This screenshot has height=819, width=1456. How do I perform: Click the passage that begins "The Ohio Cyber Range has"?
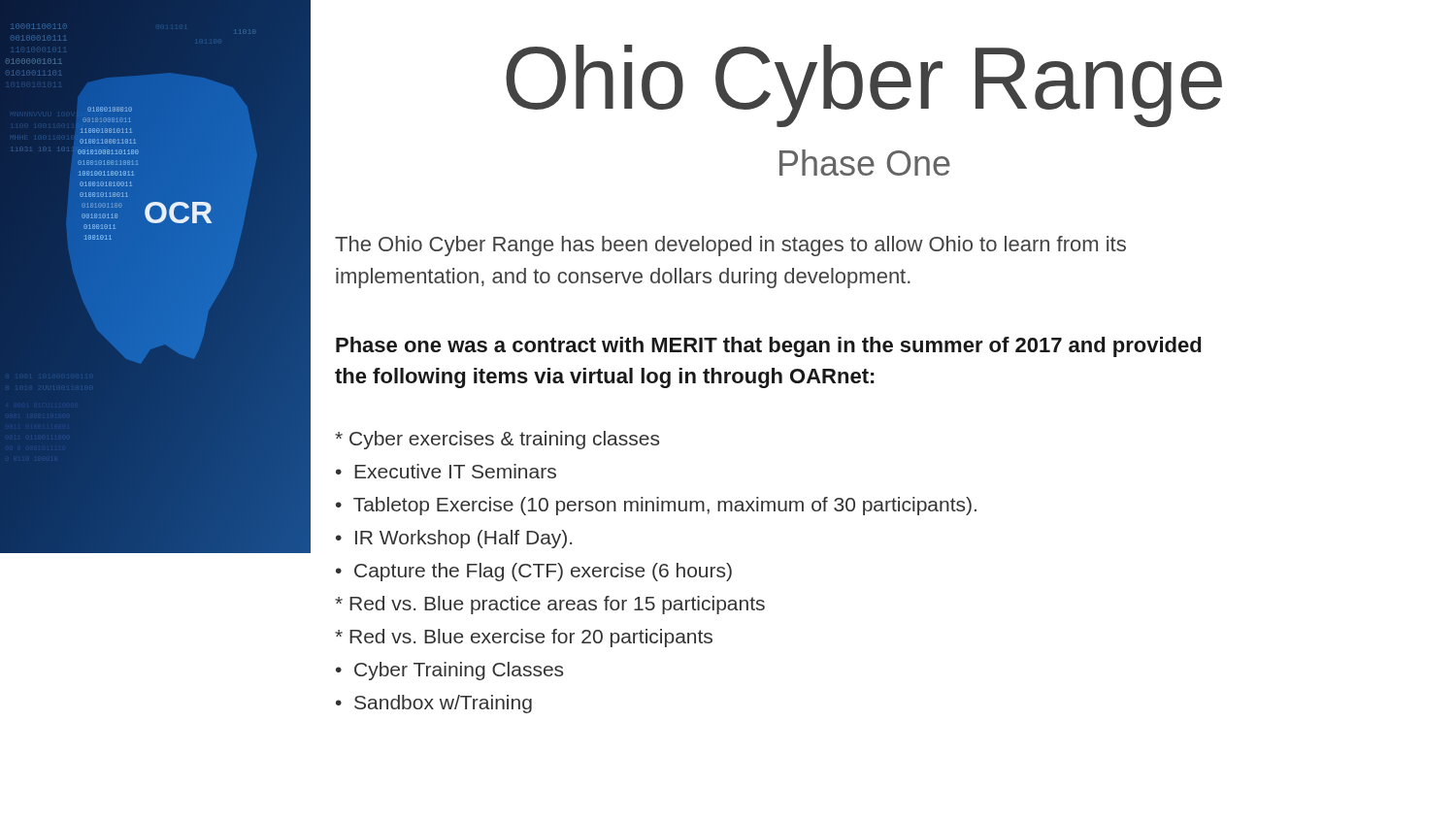(731, 260)
